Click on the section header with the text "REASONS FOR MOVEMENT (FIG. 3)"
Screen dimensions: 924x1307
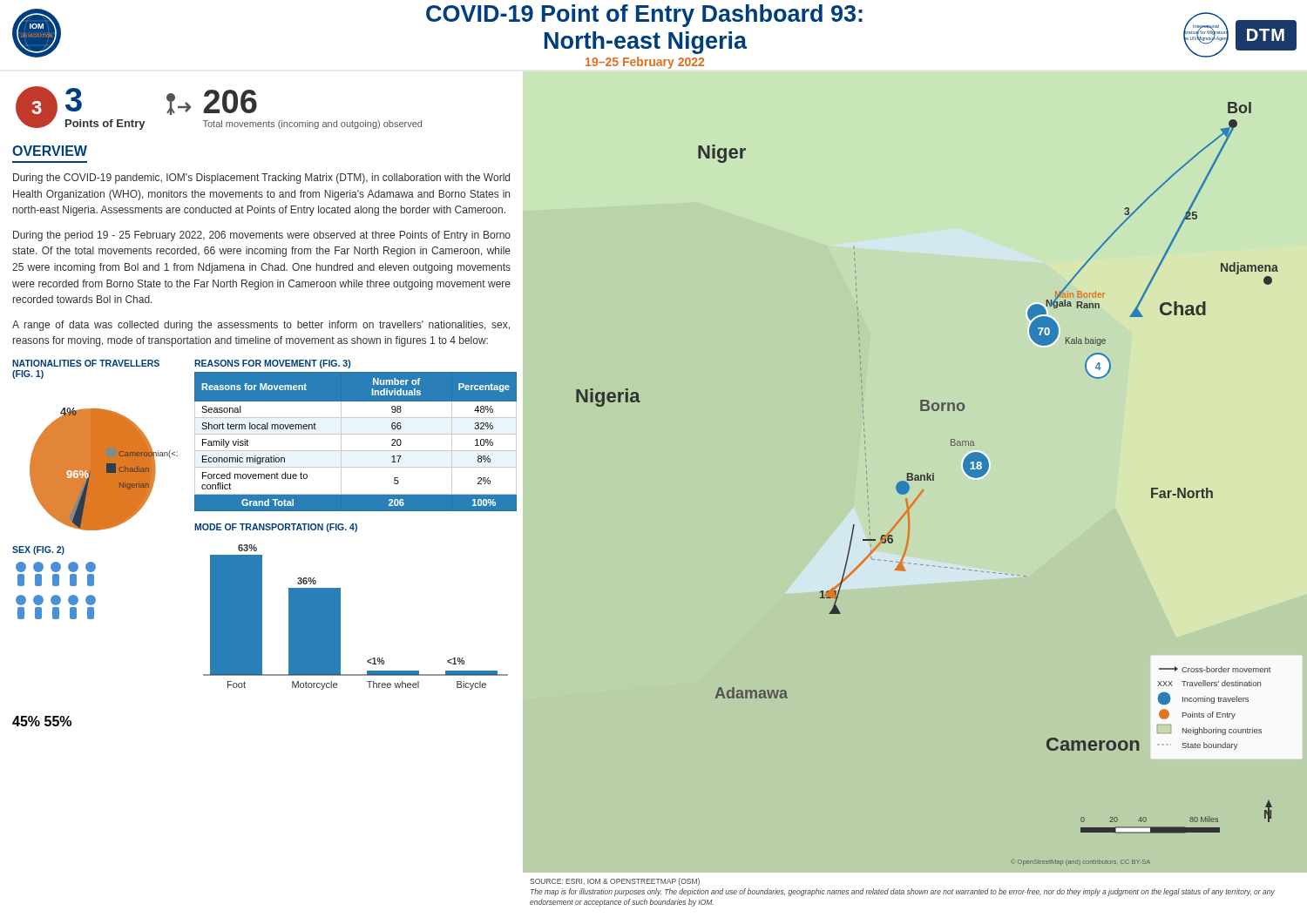[273, 363]
